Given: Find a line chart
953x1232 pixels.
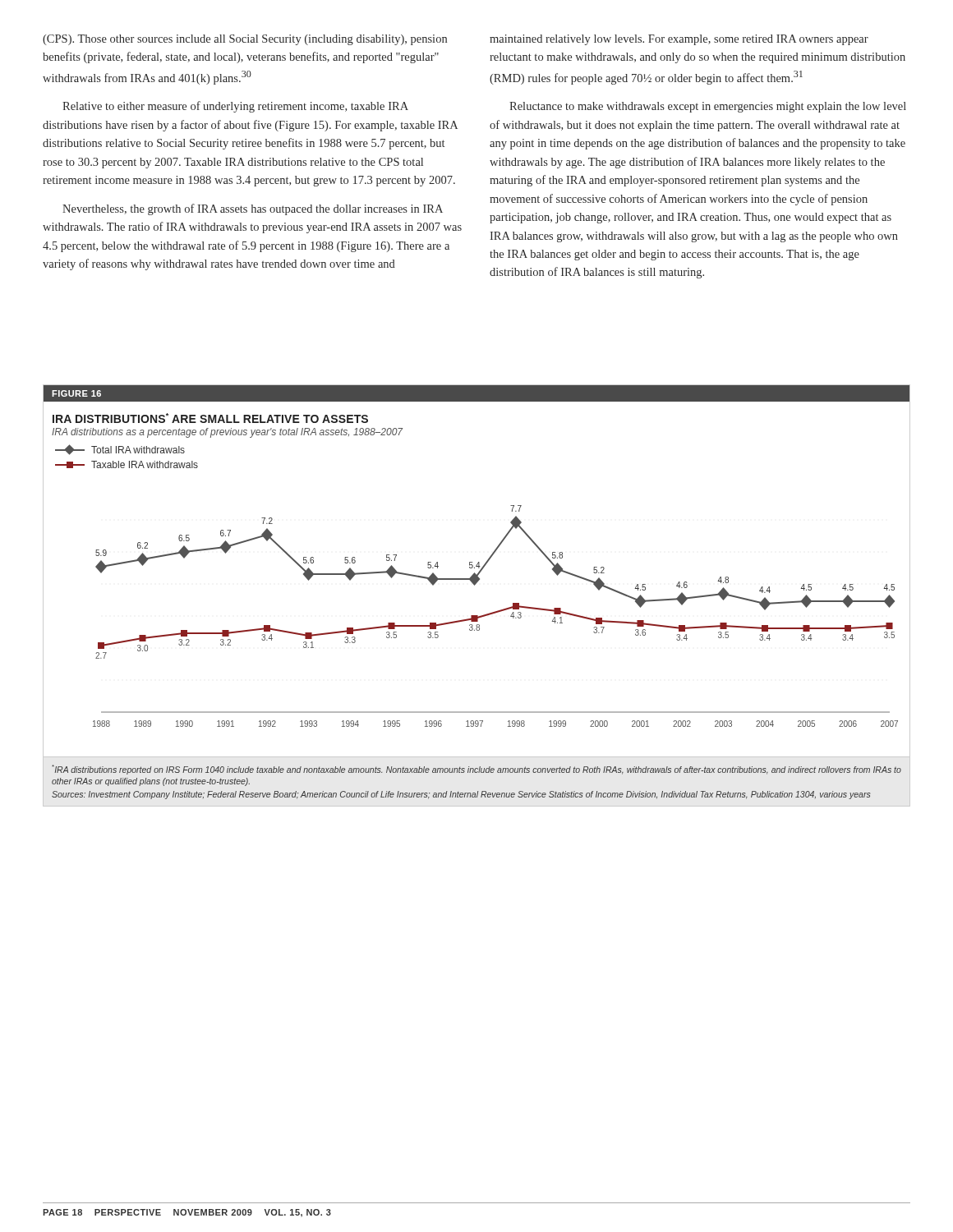Looking at the screenshot, I should [476, 613].
